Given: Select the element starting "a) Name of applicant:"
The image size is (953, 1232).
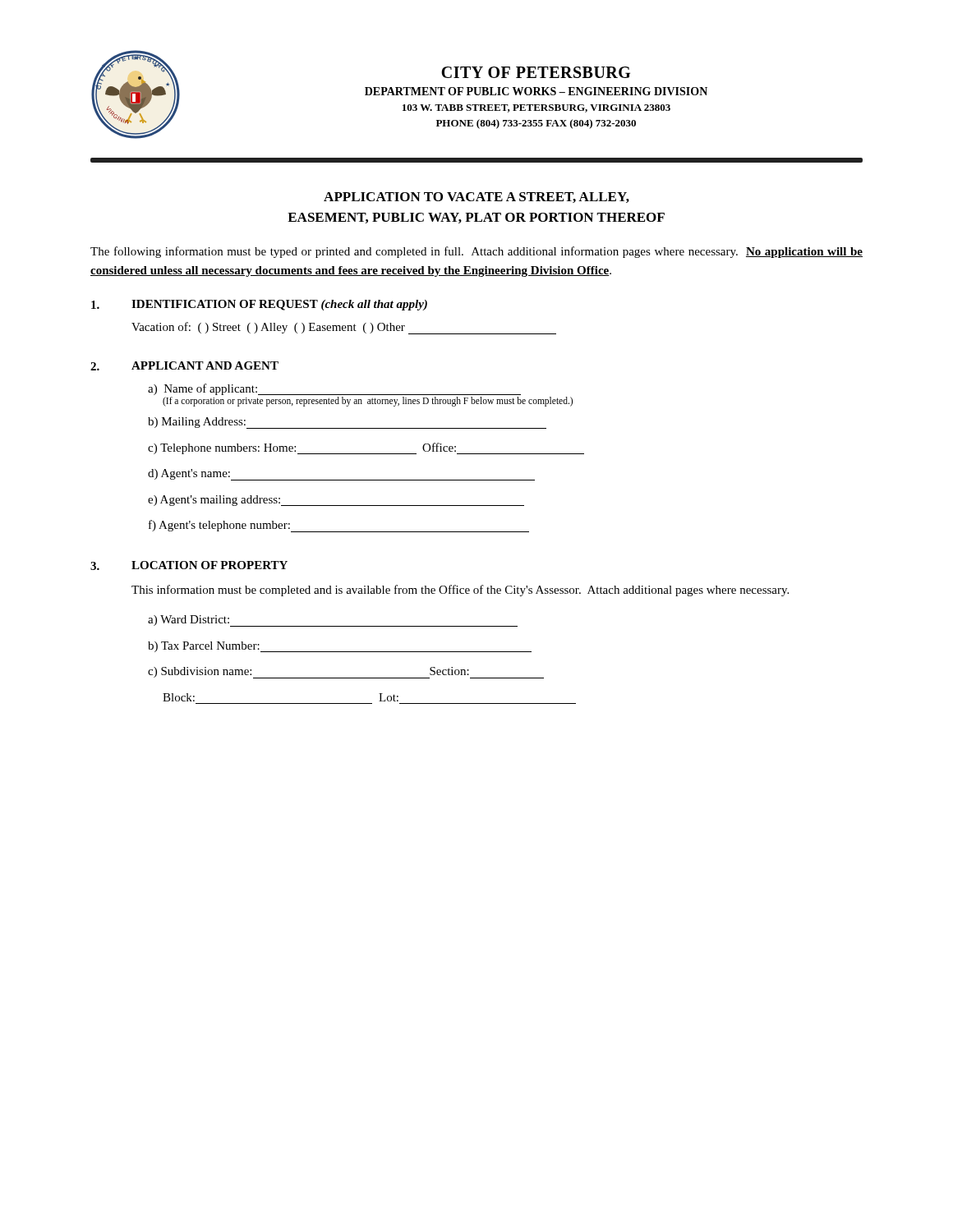Looking at the screenshot, I should [x=505, y=393].
